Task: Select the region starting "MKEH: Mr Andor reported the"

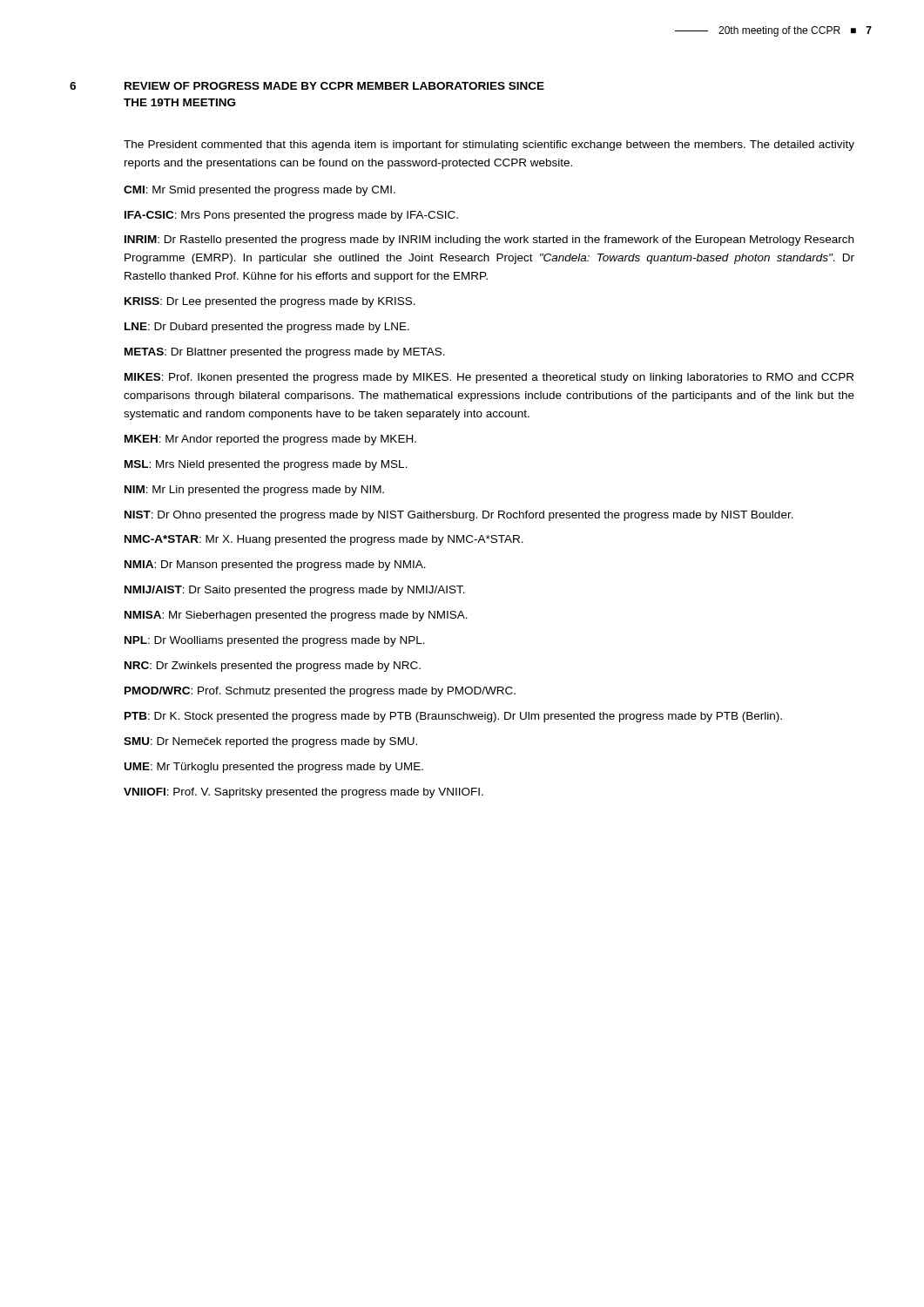Action: 270,438
